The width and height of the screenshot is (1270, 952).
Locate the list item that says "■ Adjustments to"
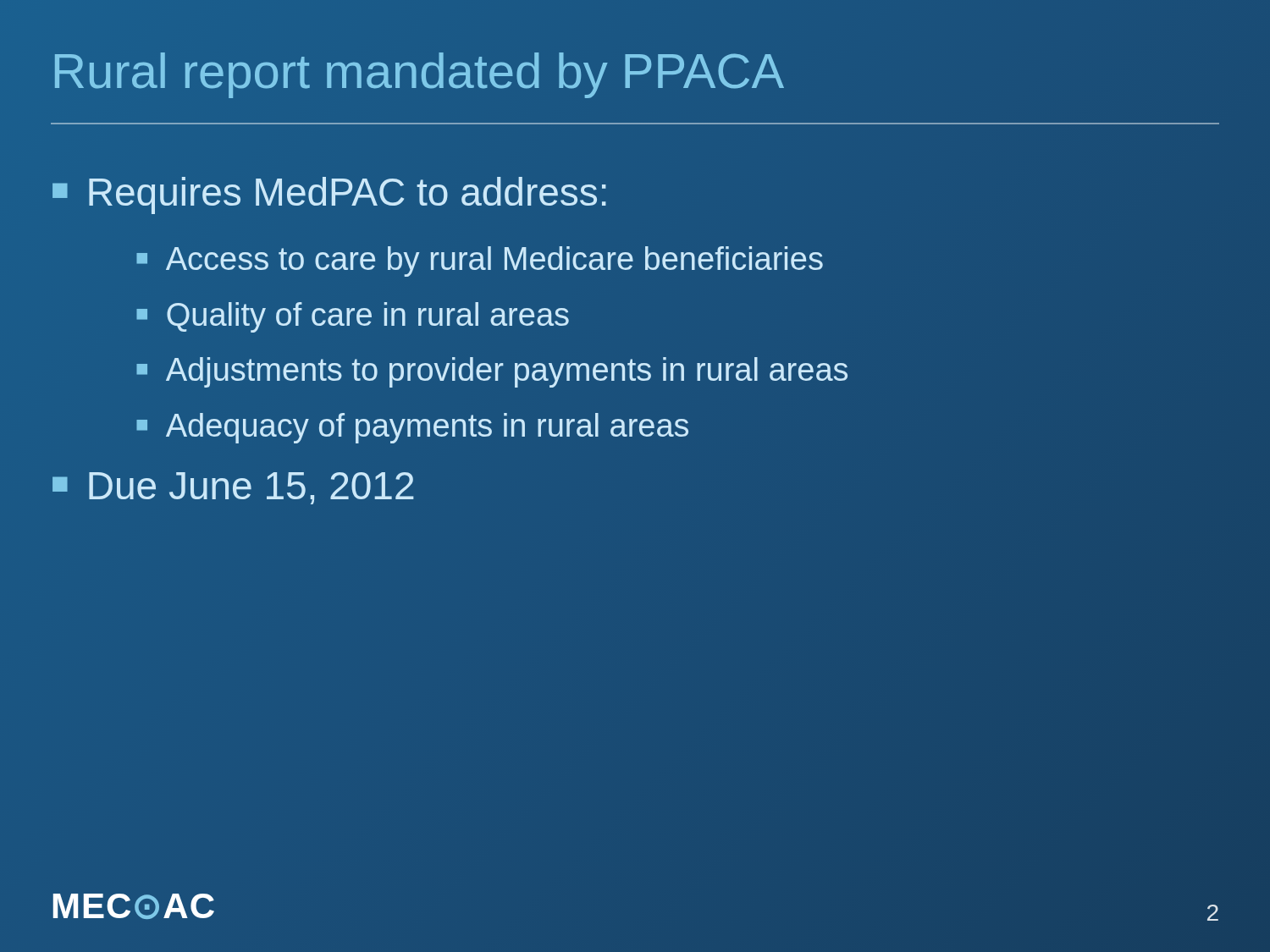492,371
